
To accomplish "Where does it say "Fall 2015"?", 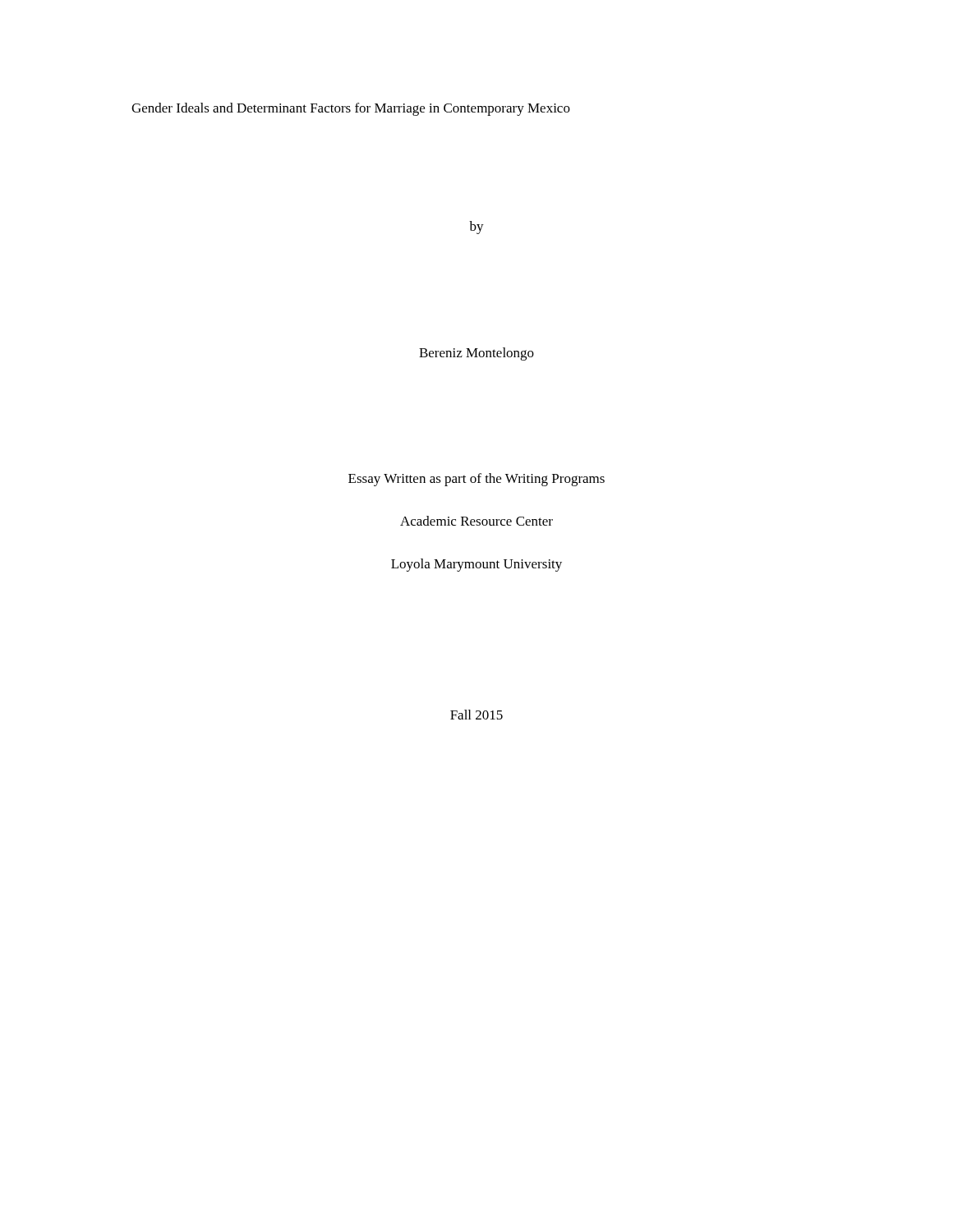I will click(x=476, y=715).
